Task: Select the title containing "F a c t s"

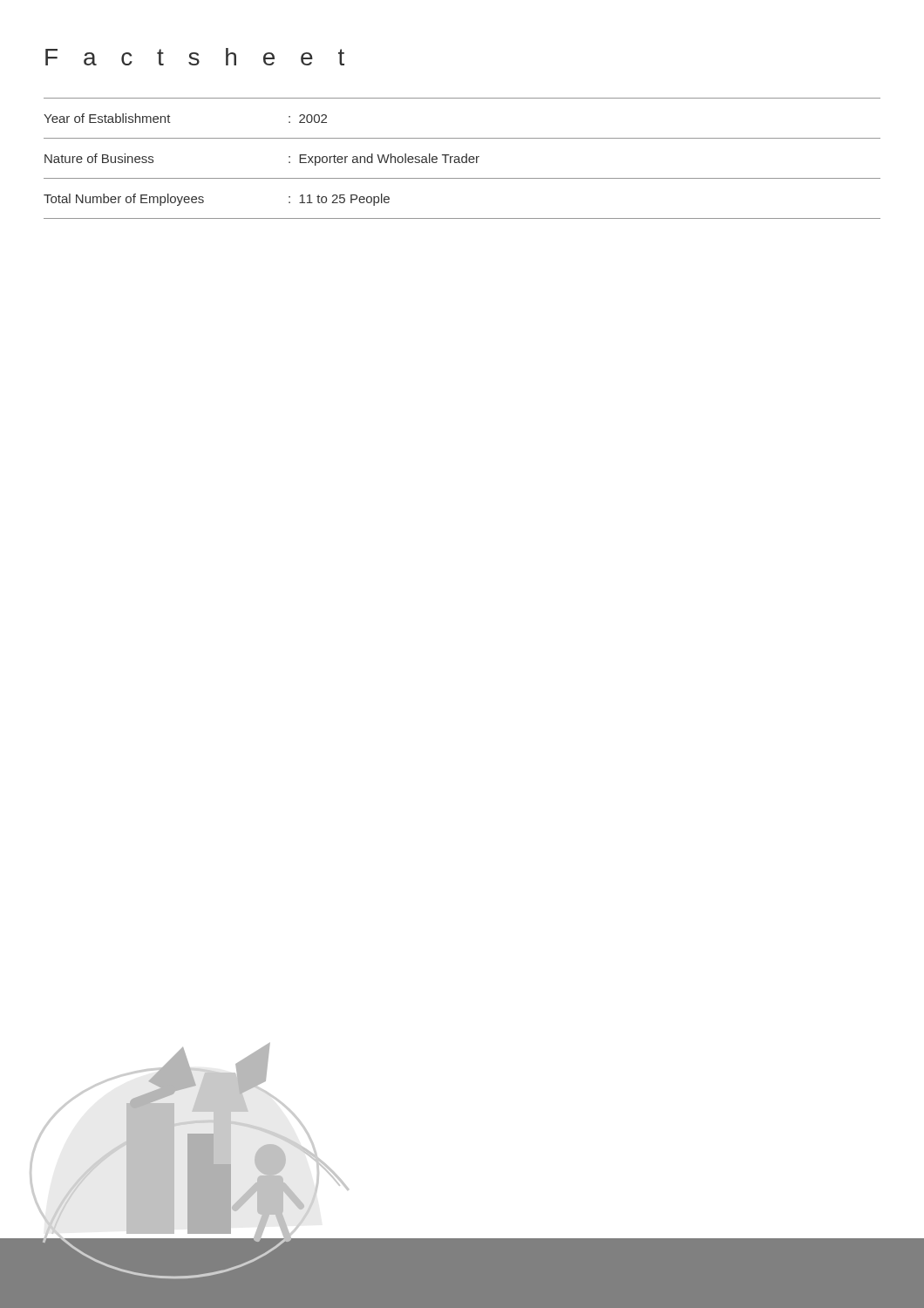Action: click(198, 58)
